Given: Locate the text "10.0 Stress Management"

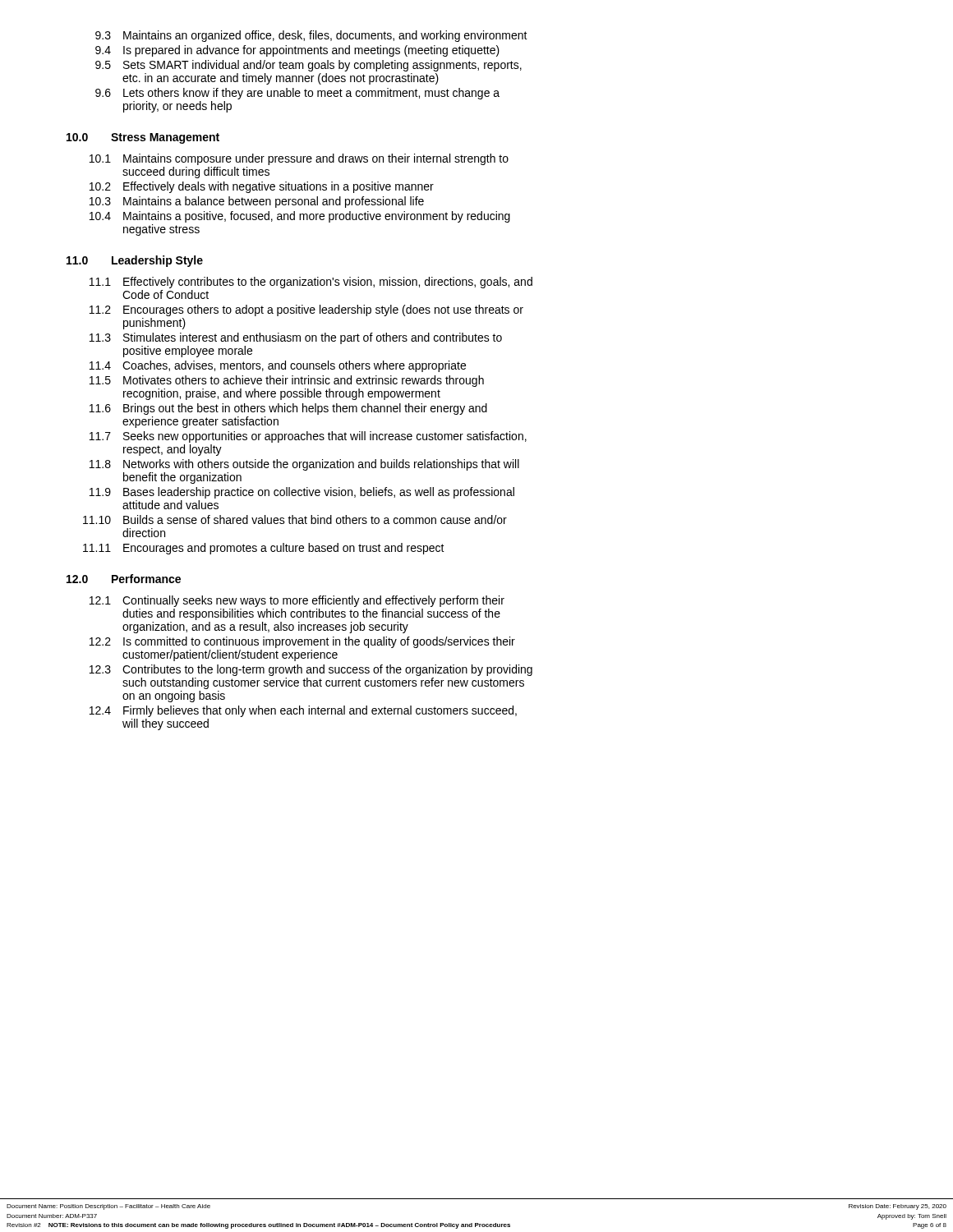Looking at the screenshot, I should click(x=143, y=137).
